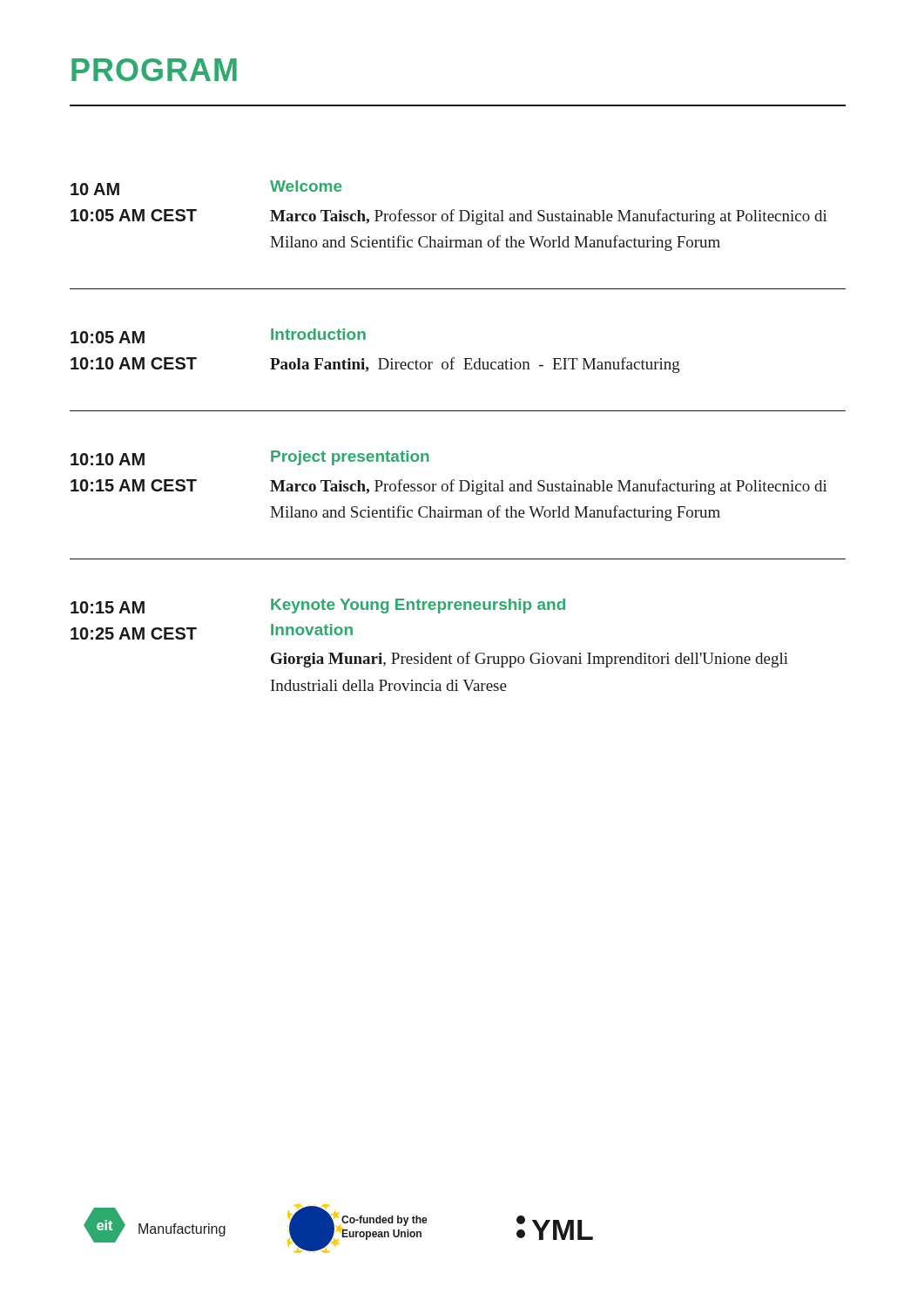The image size is (924, 1307).
Task: Find the section header that reads "Keynote Young Entrepreneurship andInnovation"
Action: click(418, 617)
